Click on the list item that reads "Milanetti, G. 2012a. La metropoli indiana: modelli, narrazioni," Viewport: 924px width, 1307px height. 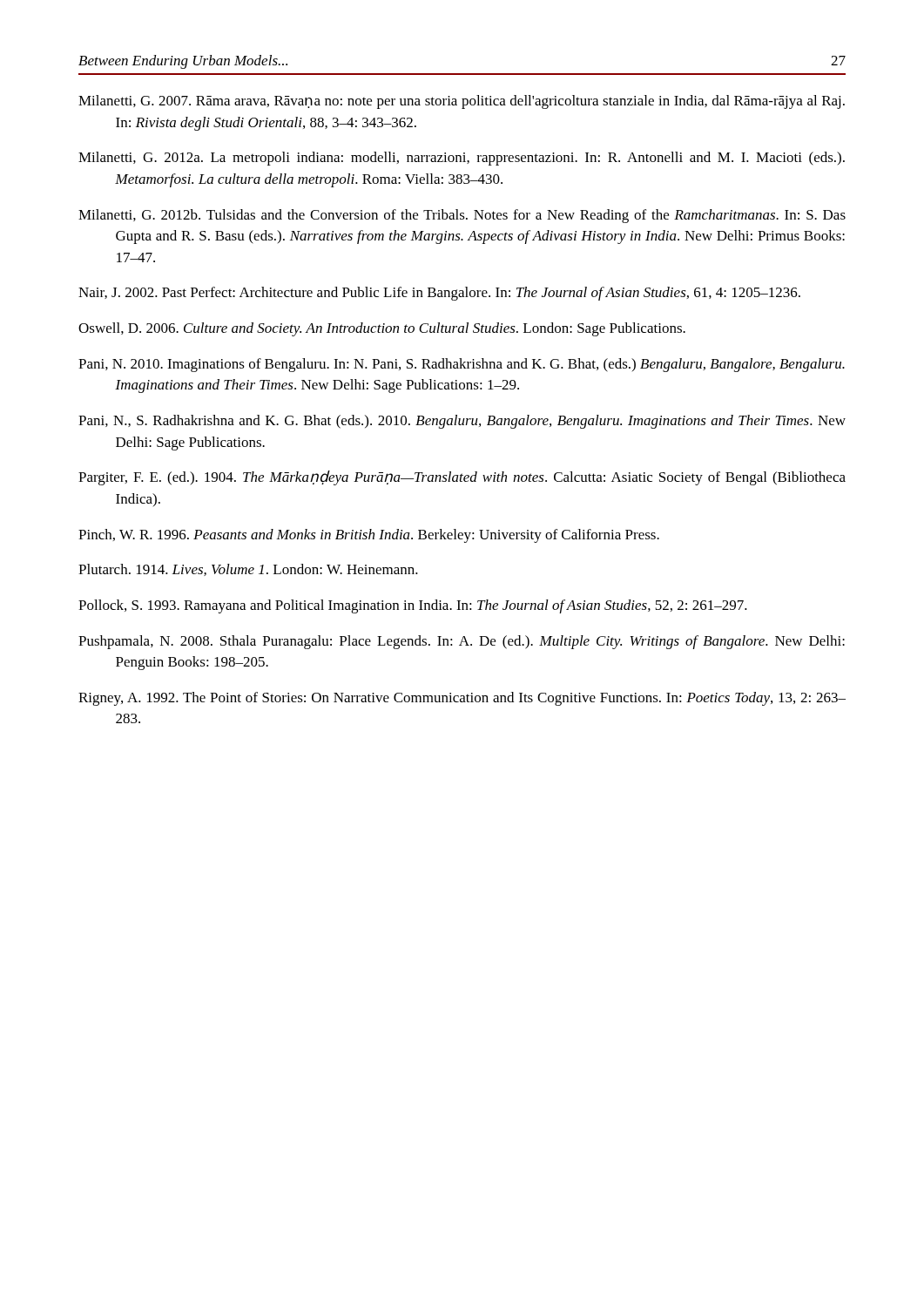click(462, 168)
